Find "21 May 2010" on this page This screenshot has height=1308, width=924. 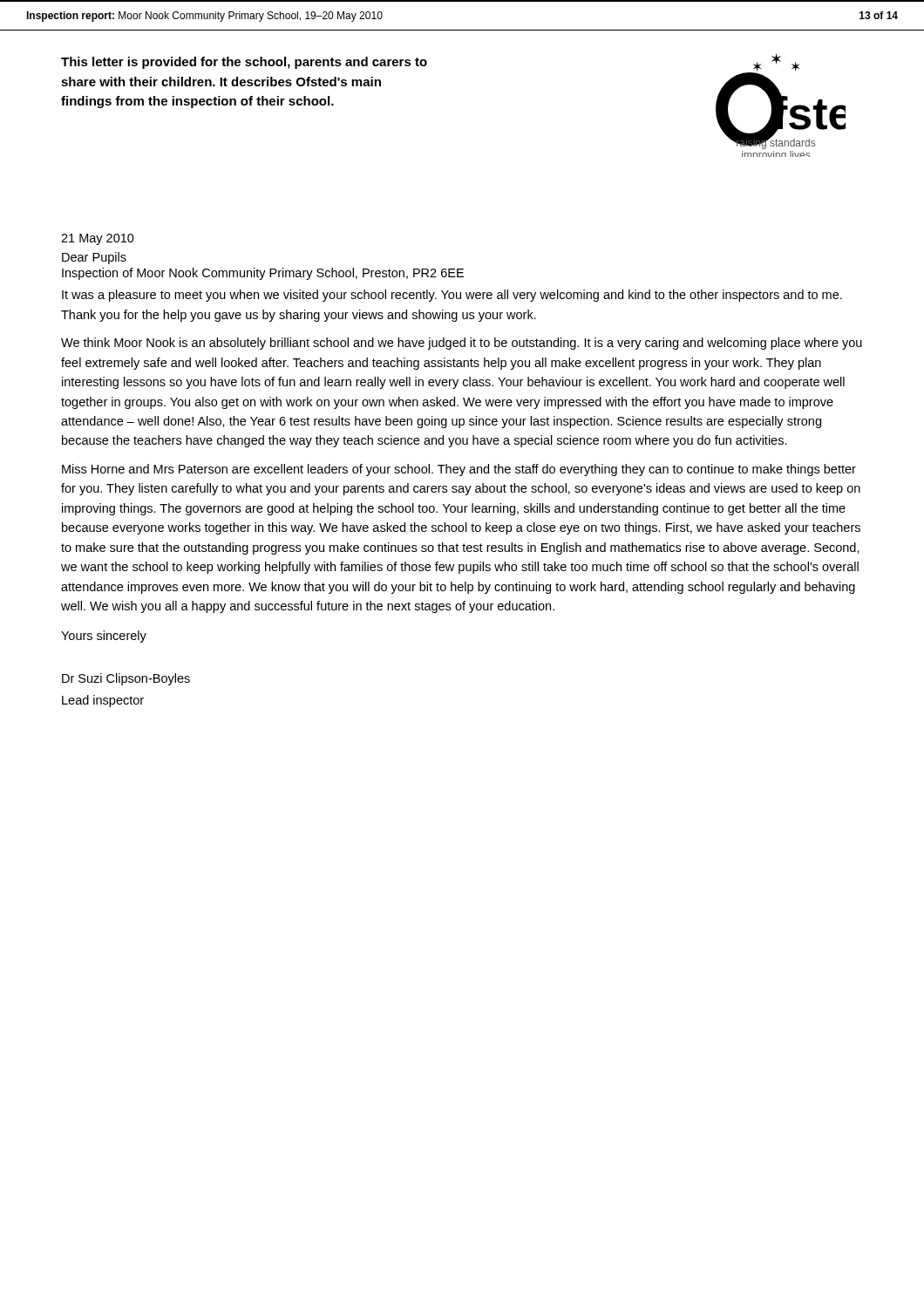click(98, 238)
